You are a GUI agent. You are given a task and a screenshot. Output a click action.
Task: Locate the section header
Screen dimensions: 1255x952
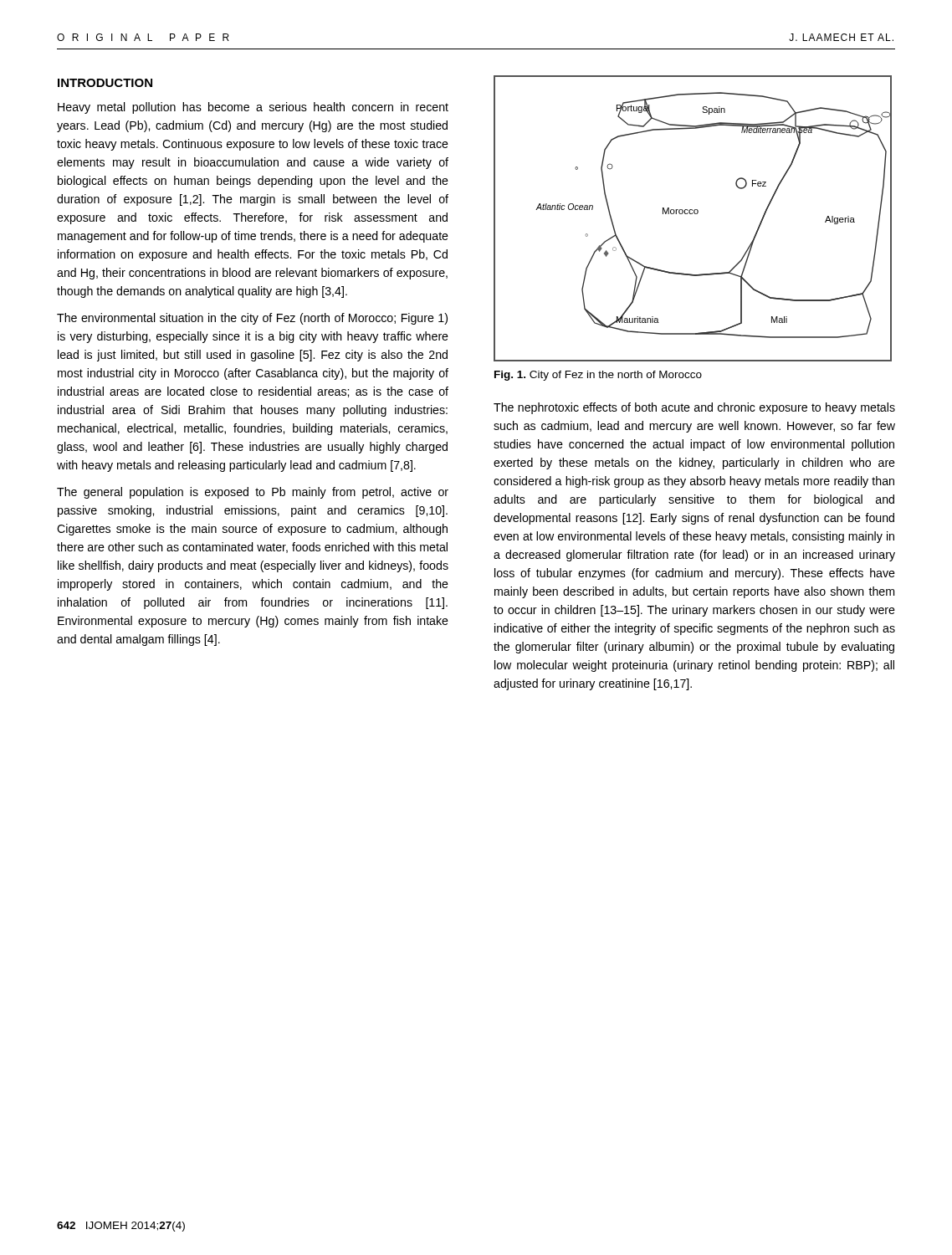point(105,82)
